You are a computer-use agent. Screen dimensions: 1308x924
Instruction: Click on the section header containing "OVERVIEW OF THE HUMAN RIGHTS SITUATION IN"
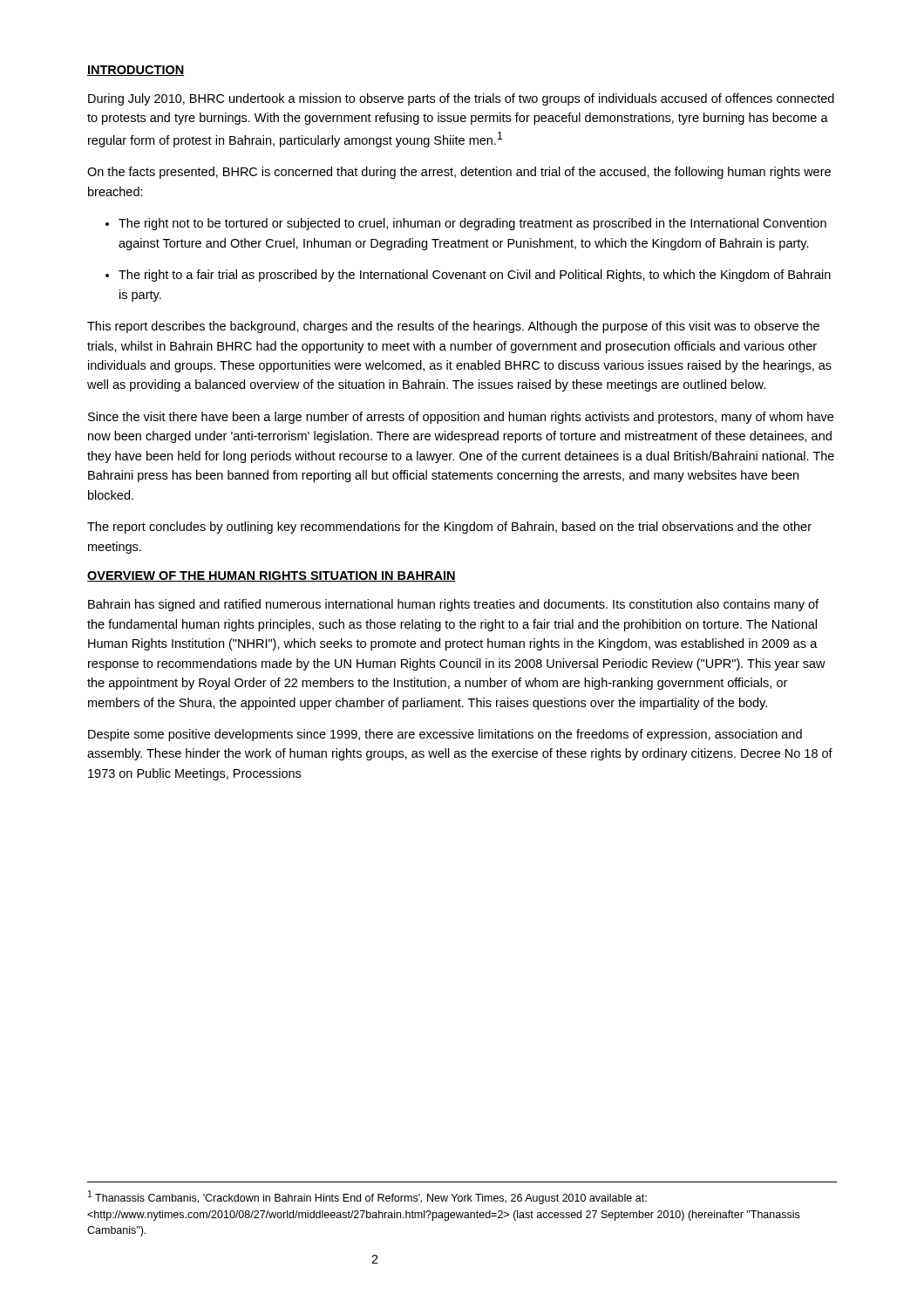(x=271, y=576)
